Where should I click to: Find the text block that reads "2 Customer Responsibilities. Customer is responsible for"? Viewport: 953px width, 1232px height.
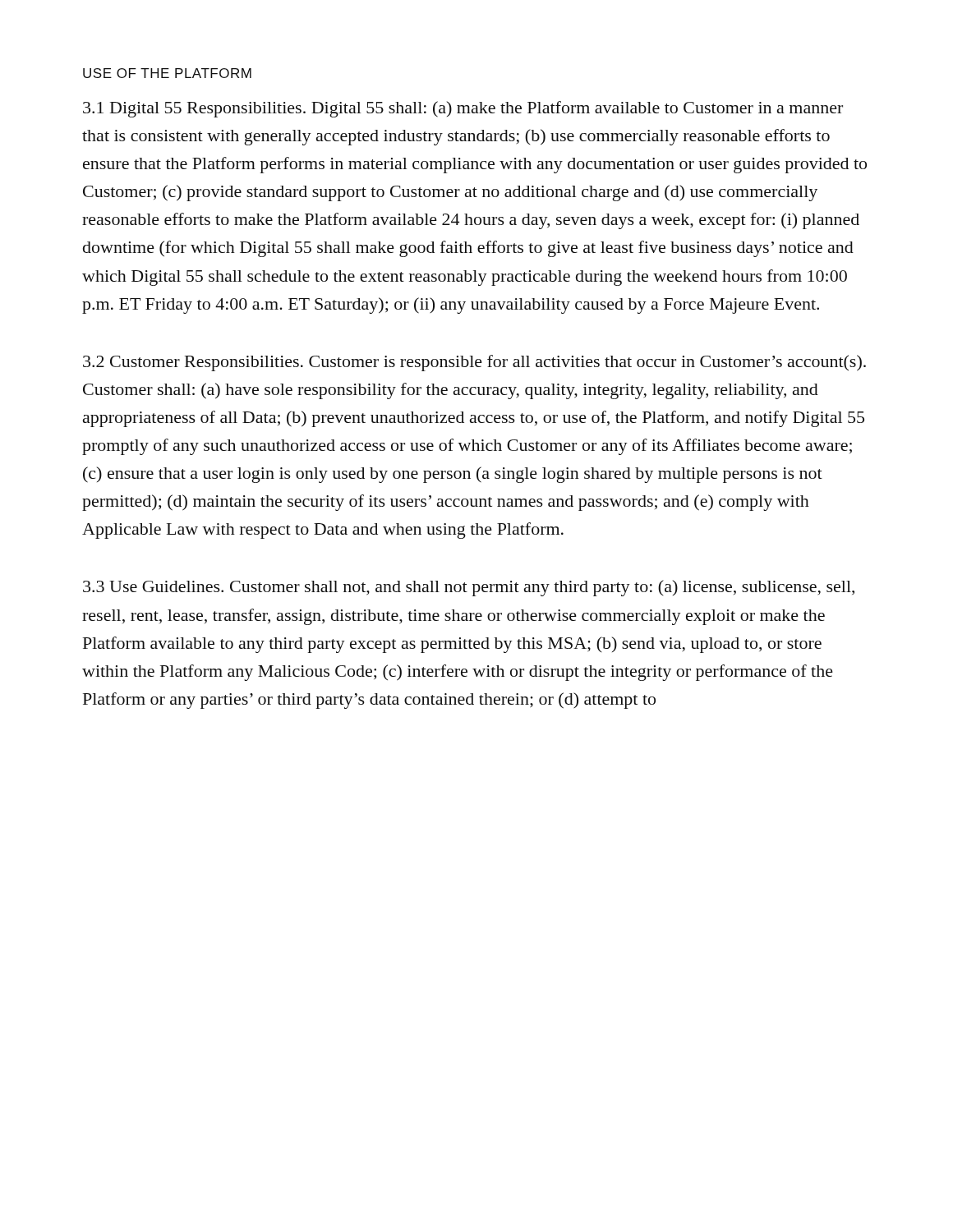[475, 445]
